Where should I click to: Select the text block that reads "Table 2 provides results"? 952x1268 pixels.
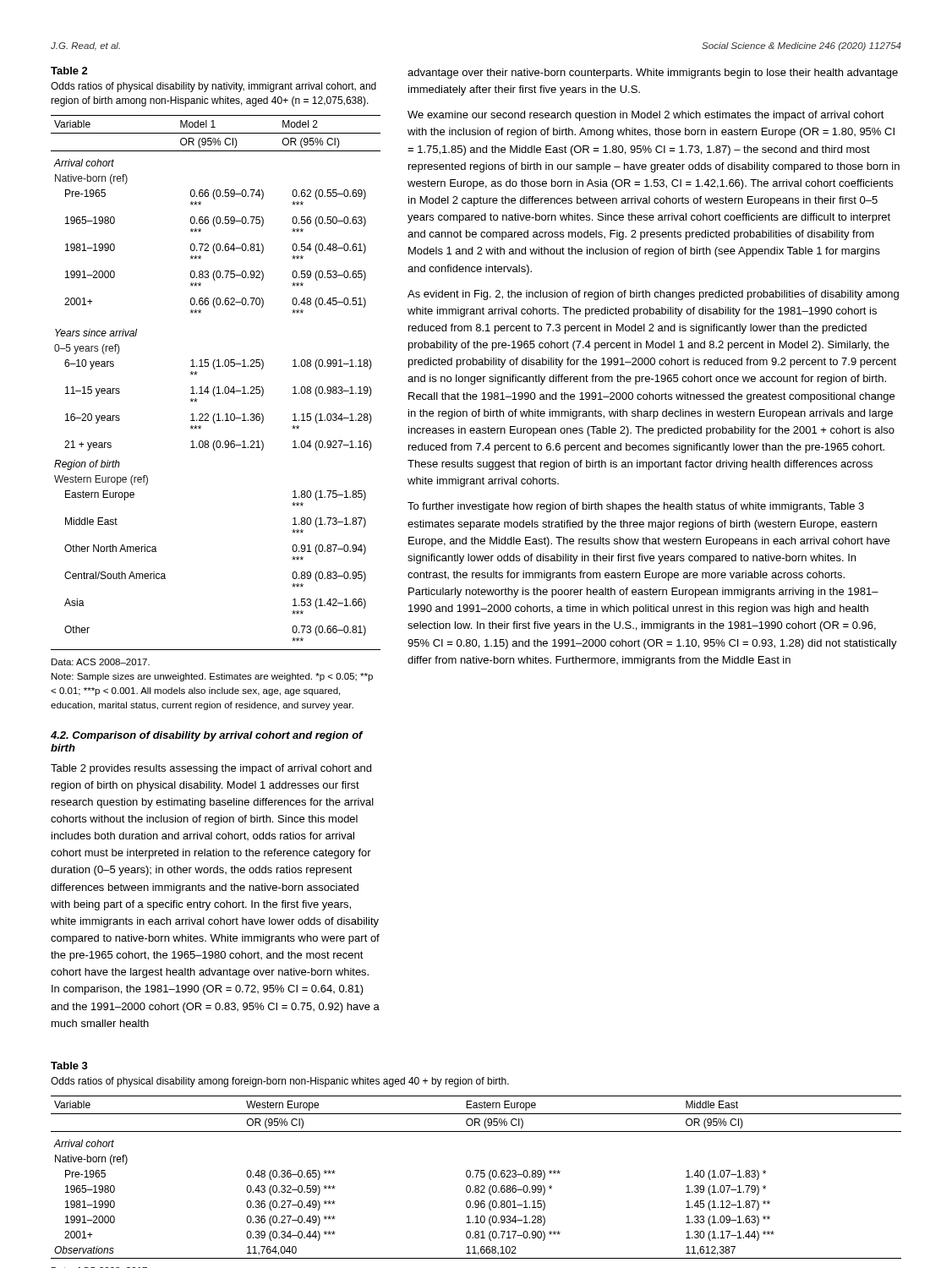pyautogui.click(x=215, y=895)
